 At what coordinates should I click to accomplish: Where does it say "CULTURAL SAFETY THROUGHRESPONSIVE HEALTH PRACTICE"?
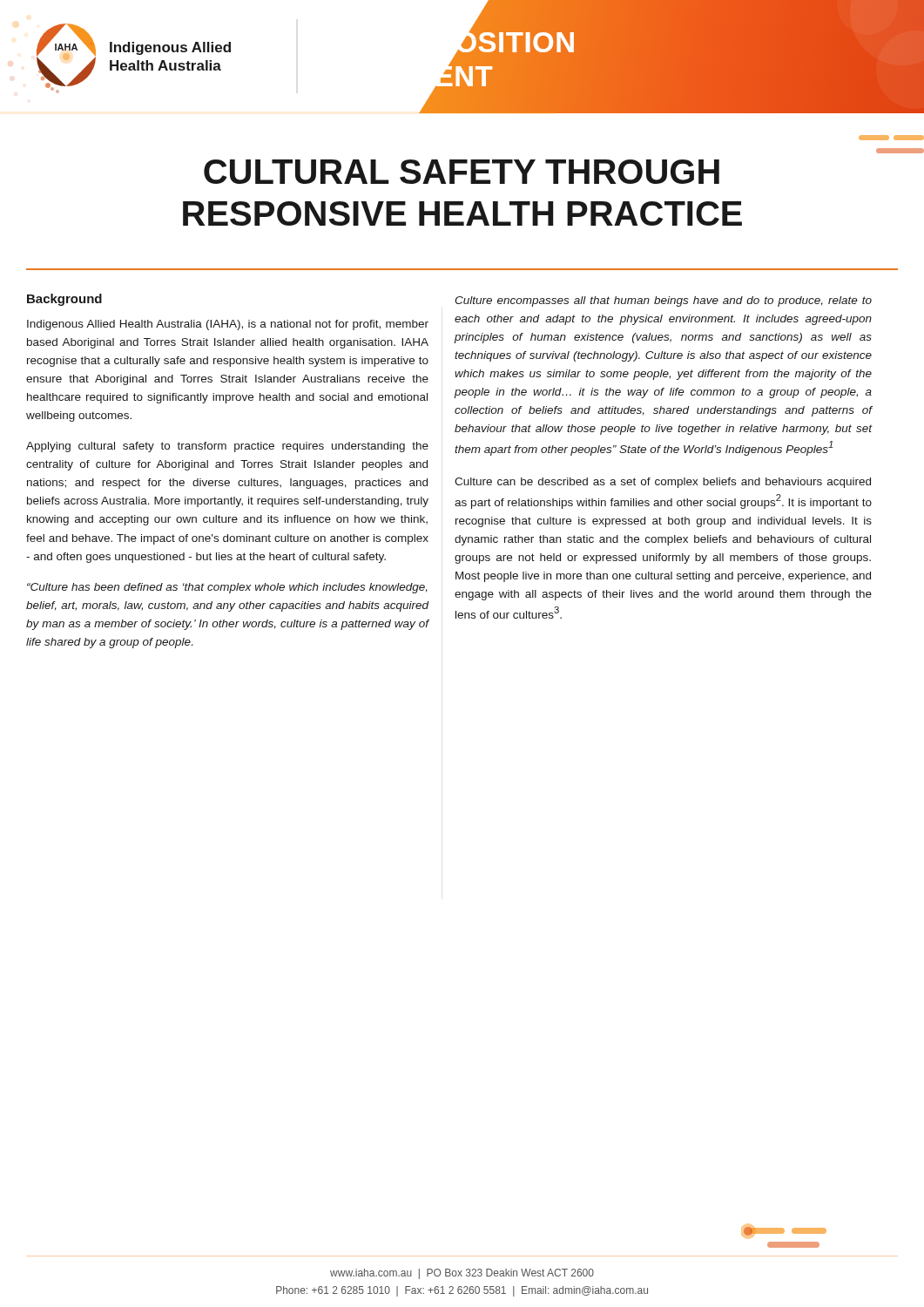(x=462, y=193)
